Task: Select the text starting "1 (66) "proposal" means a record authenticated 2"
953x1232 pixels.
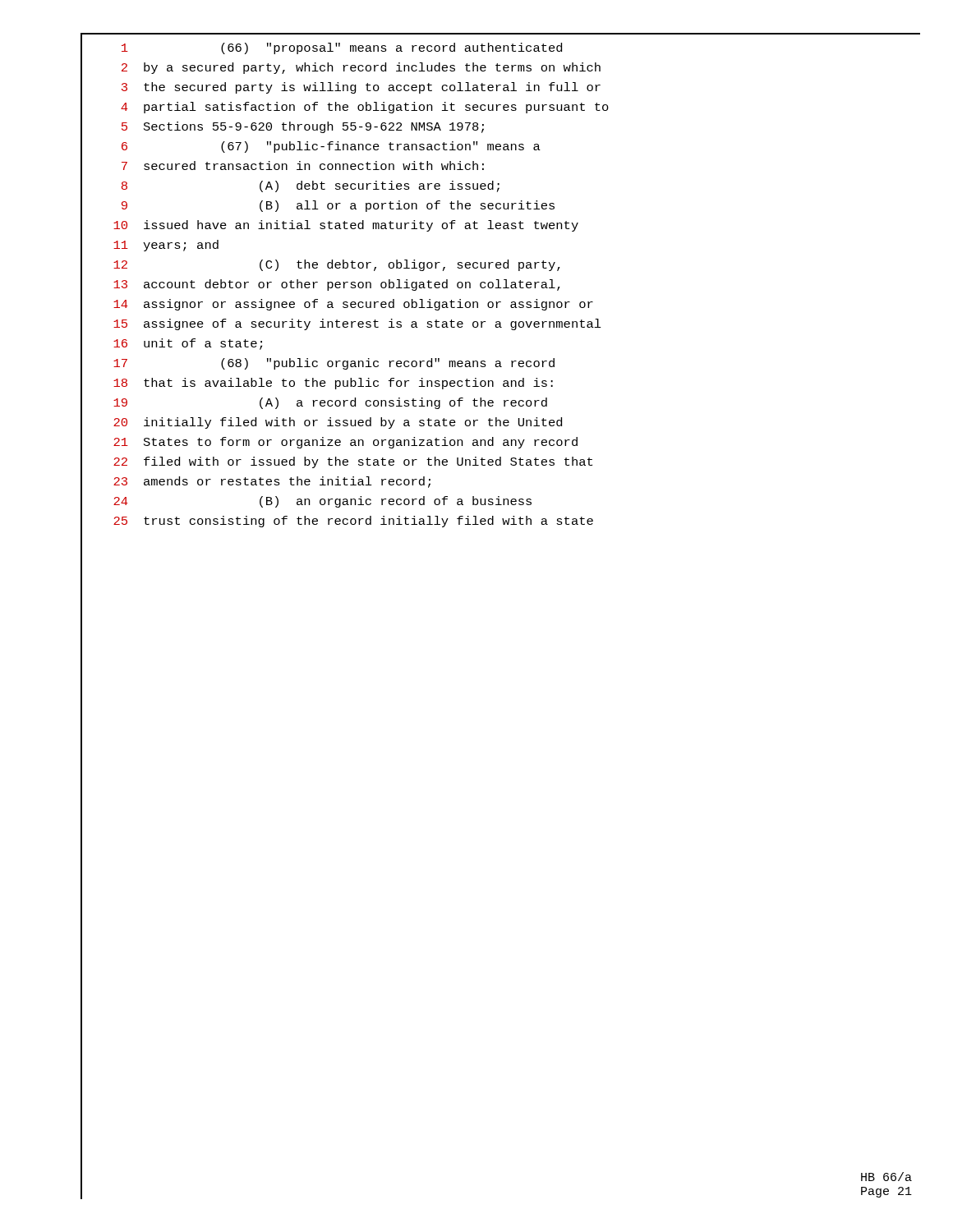Action: pos(500,90)
